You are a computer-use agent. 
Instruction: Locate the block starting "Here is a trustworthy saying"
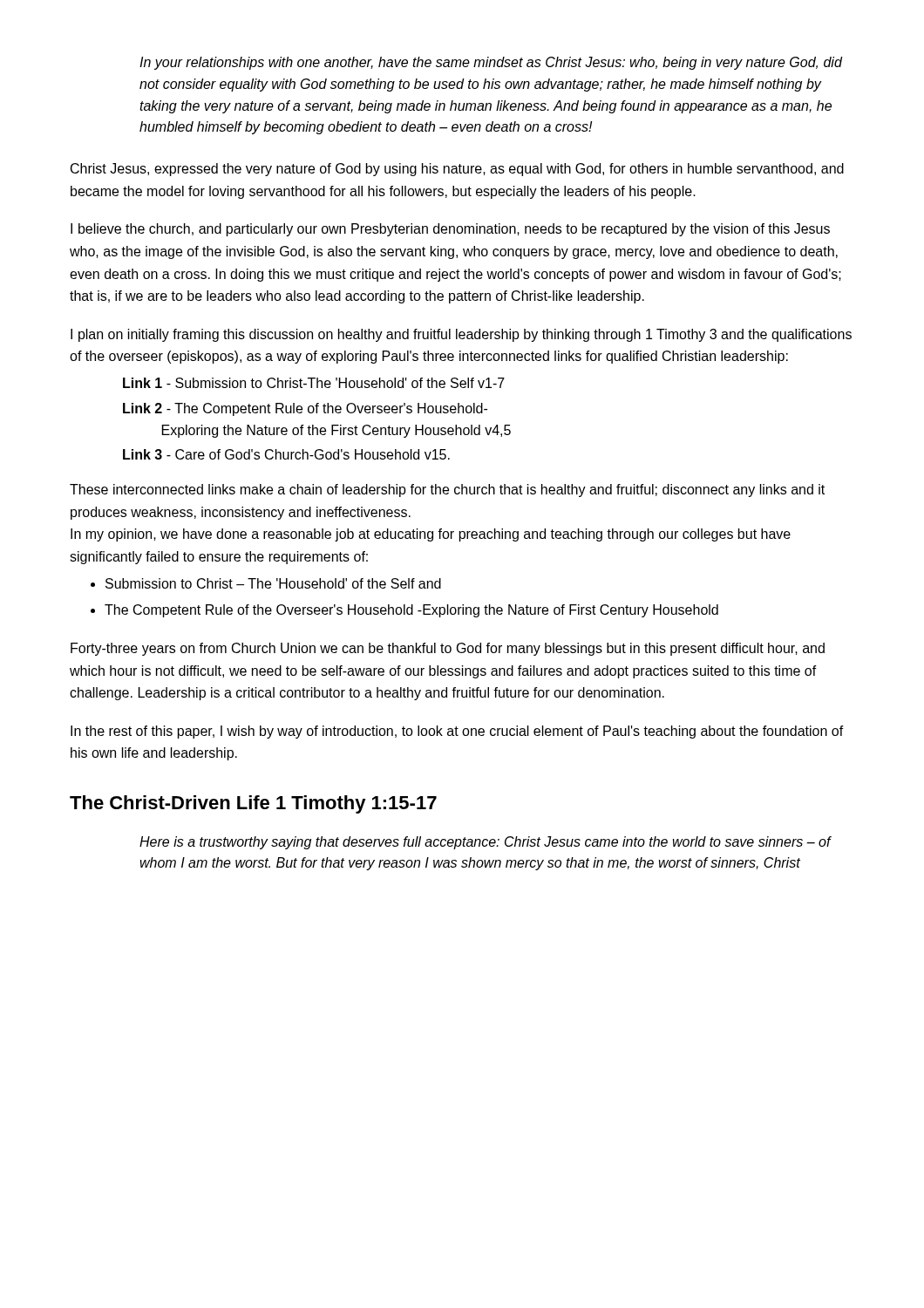point(485,852)
